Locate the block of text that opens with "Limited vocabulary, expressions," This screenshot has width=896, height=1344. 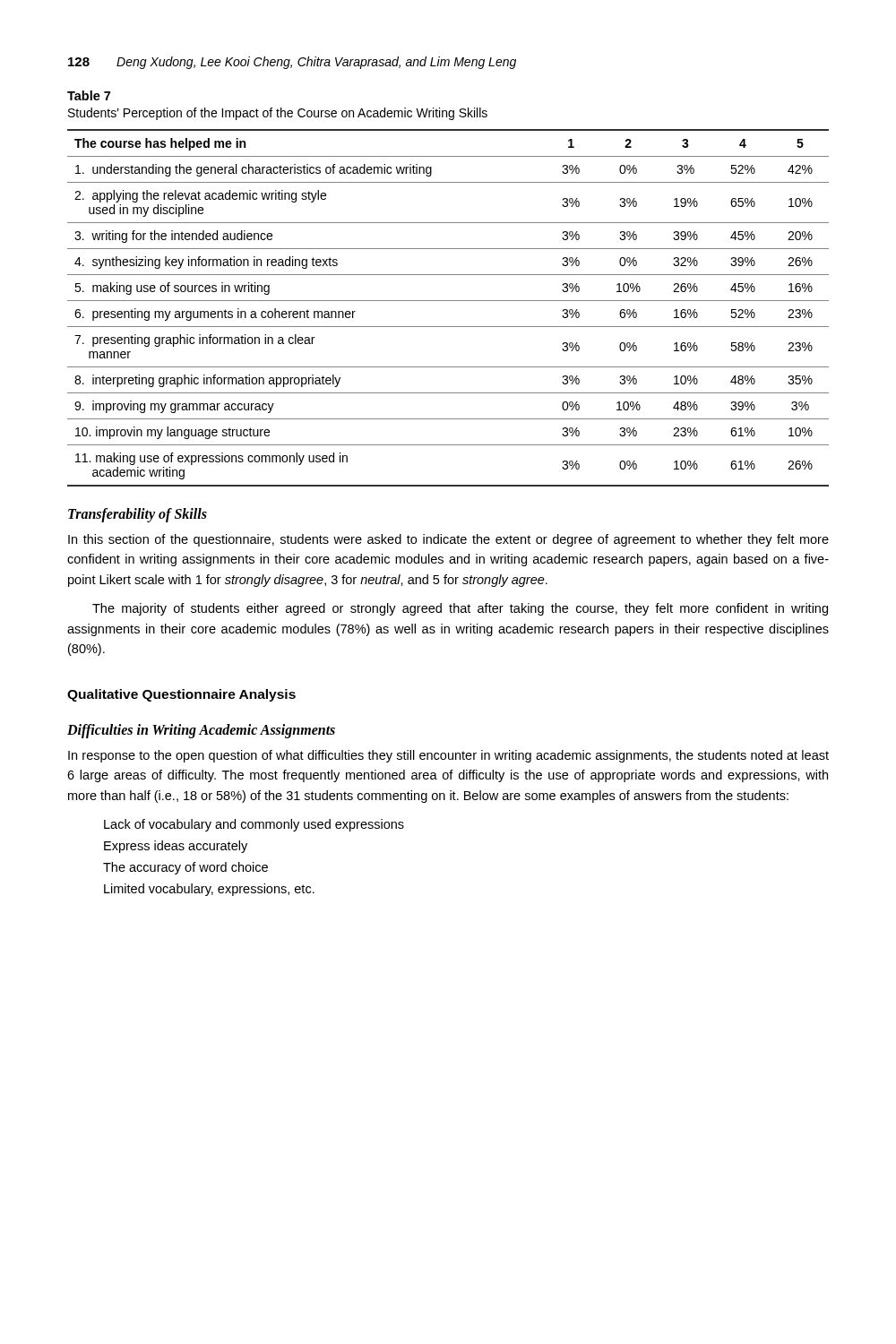[x=209, y=889]
